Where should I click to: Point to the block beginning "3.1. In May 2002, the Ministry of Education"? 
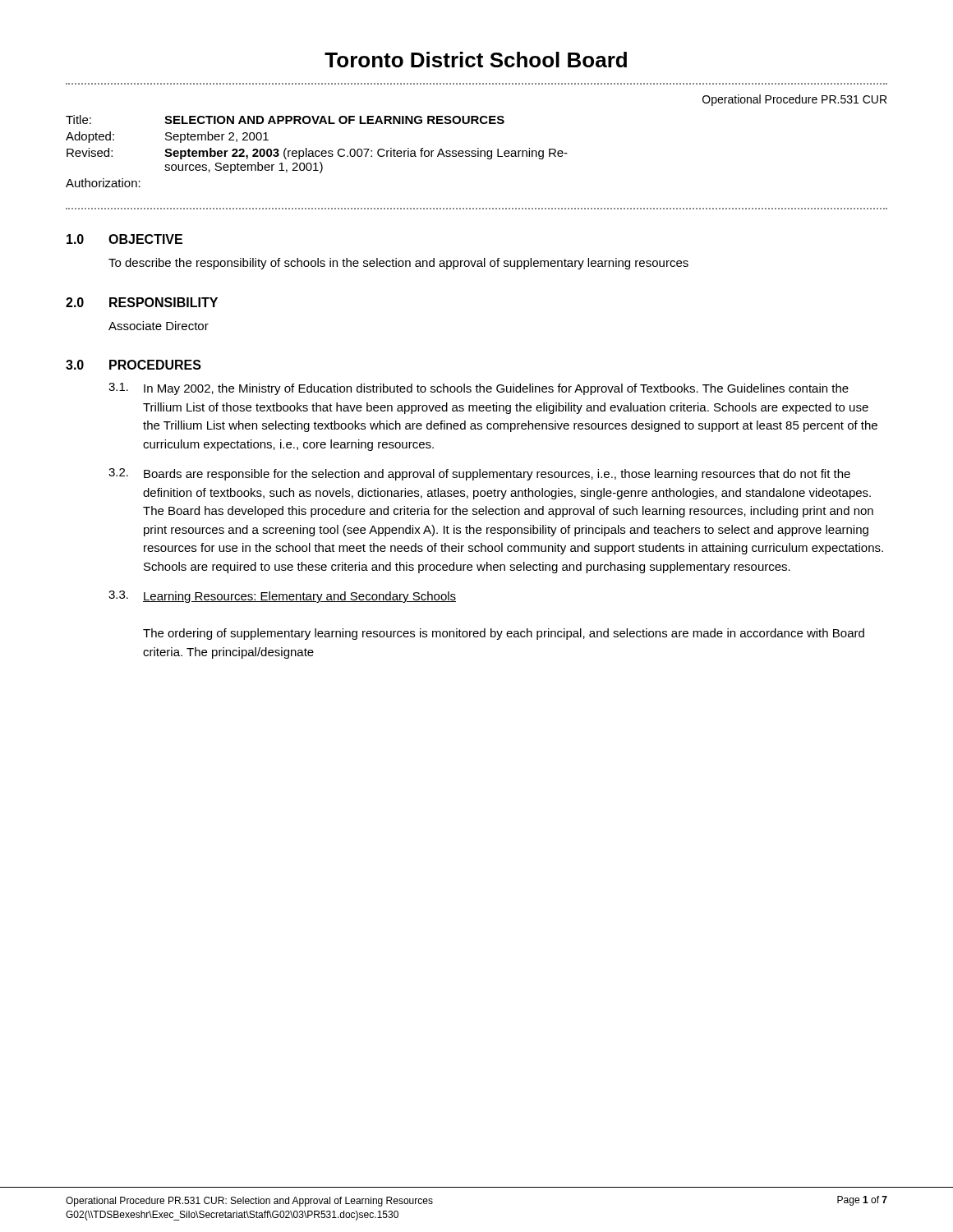[x=498, y=416]
